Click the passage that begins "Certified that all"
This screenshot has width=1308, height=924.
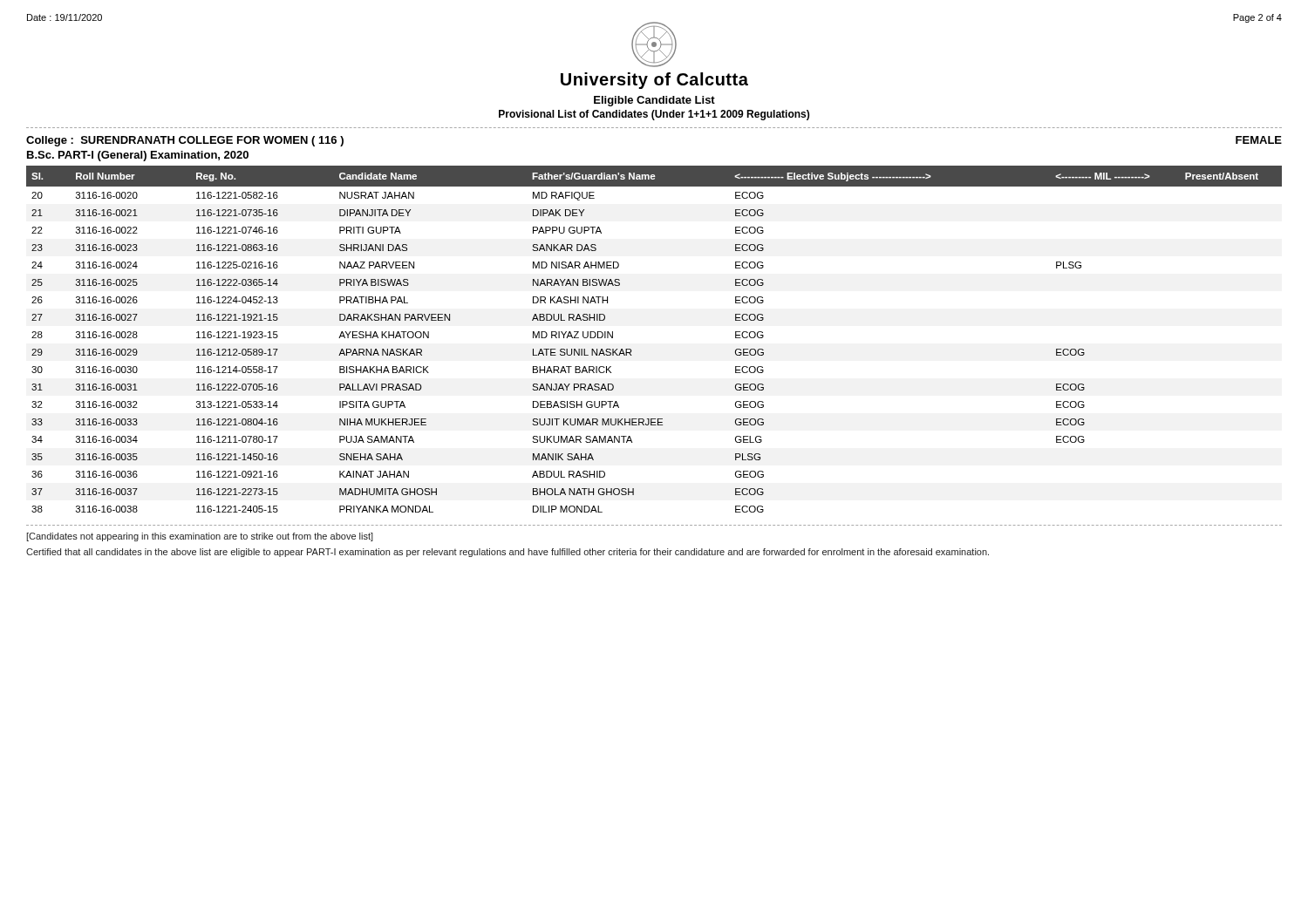coord(508,551)
